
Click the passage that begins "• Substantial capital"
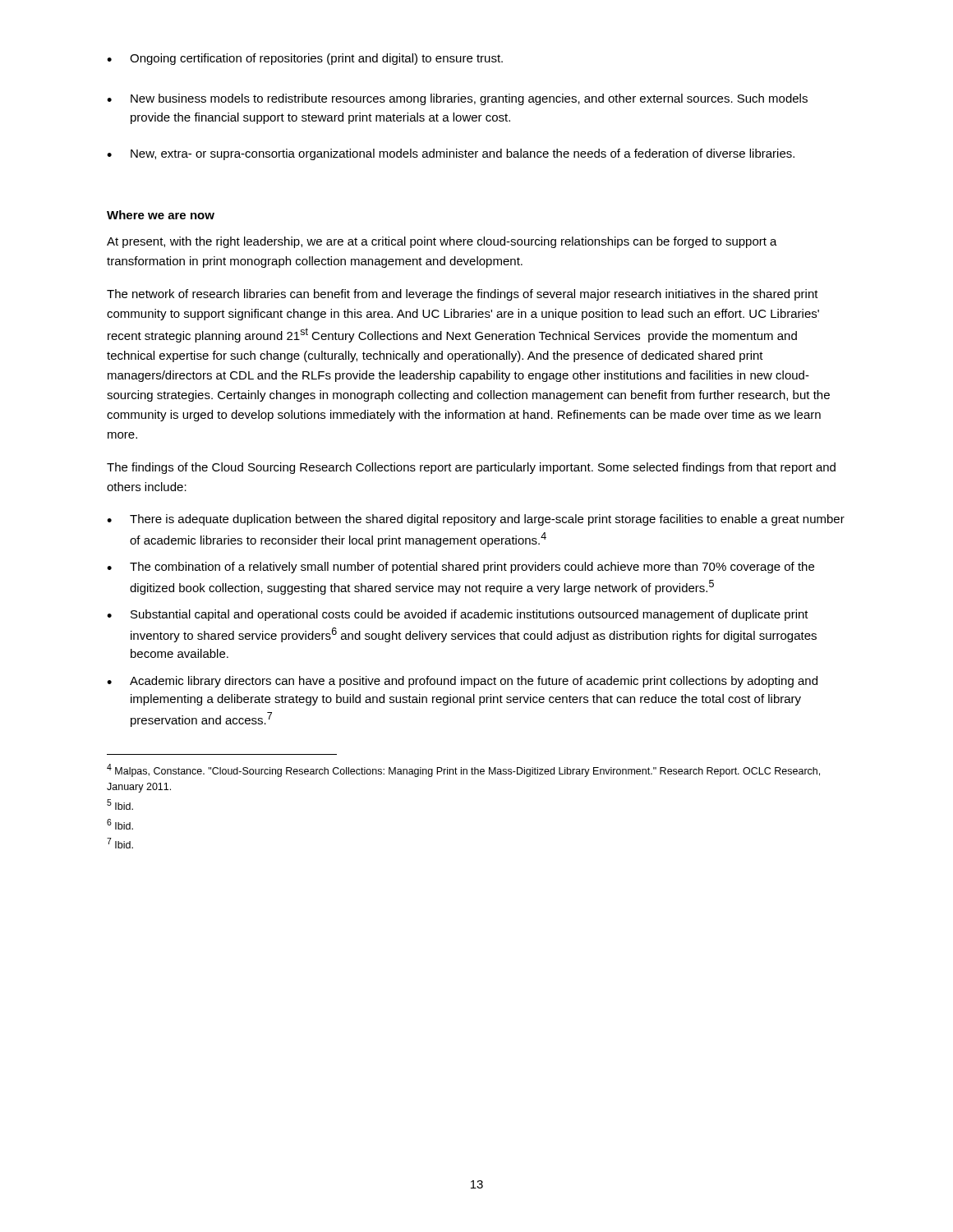coord(476,634)
